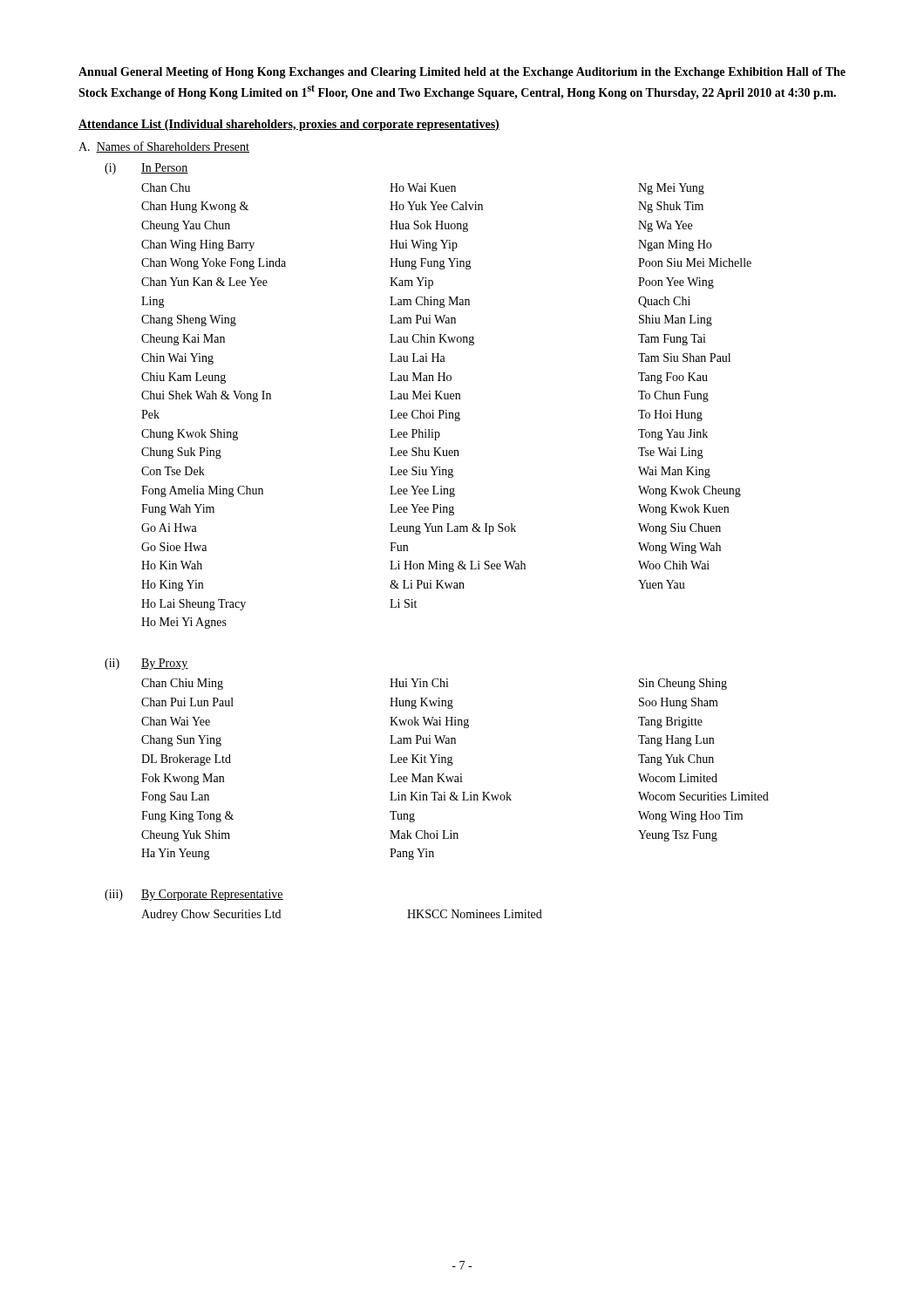This screenshot has height=1308, width=924.
Task: Find the section header on this page that starts "Attendance List (Individual shareholders, proxies and"
Action: click(x=289, y=124)
